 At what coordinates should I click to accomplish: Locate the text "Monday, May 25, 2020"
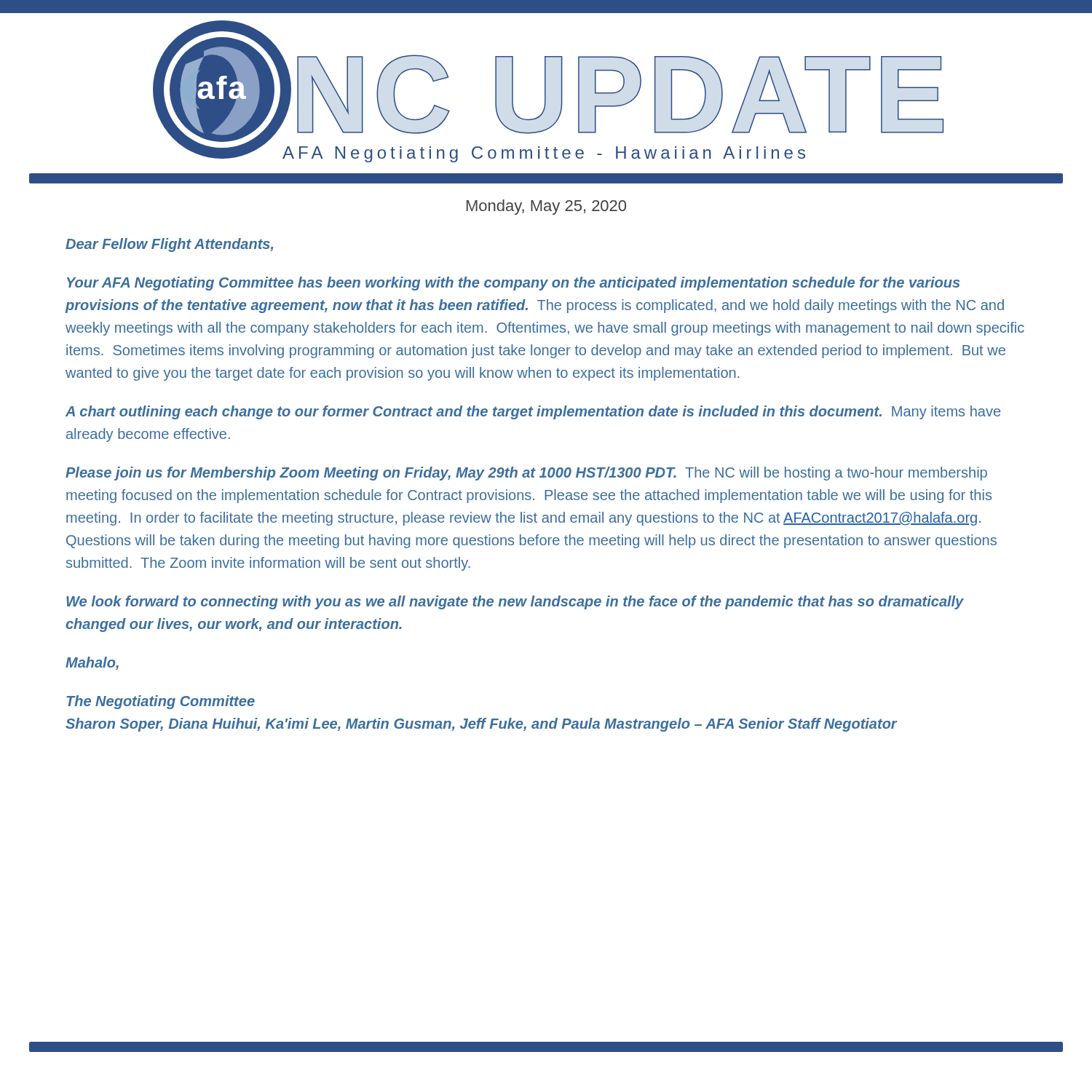click(x=546, y=206)
